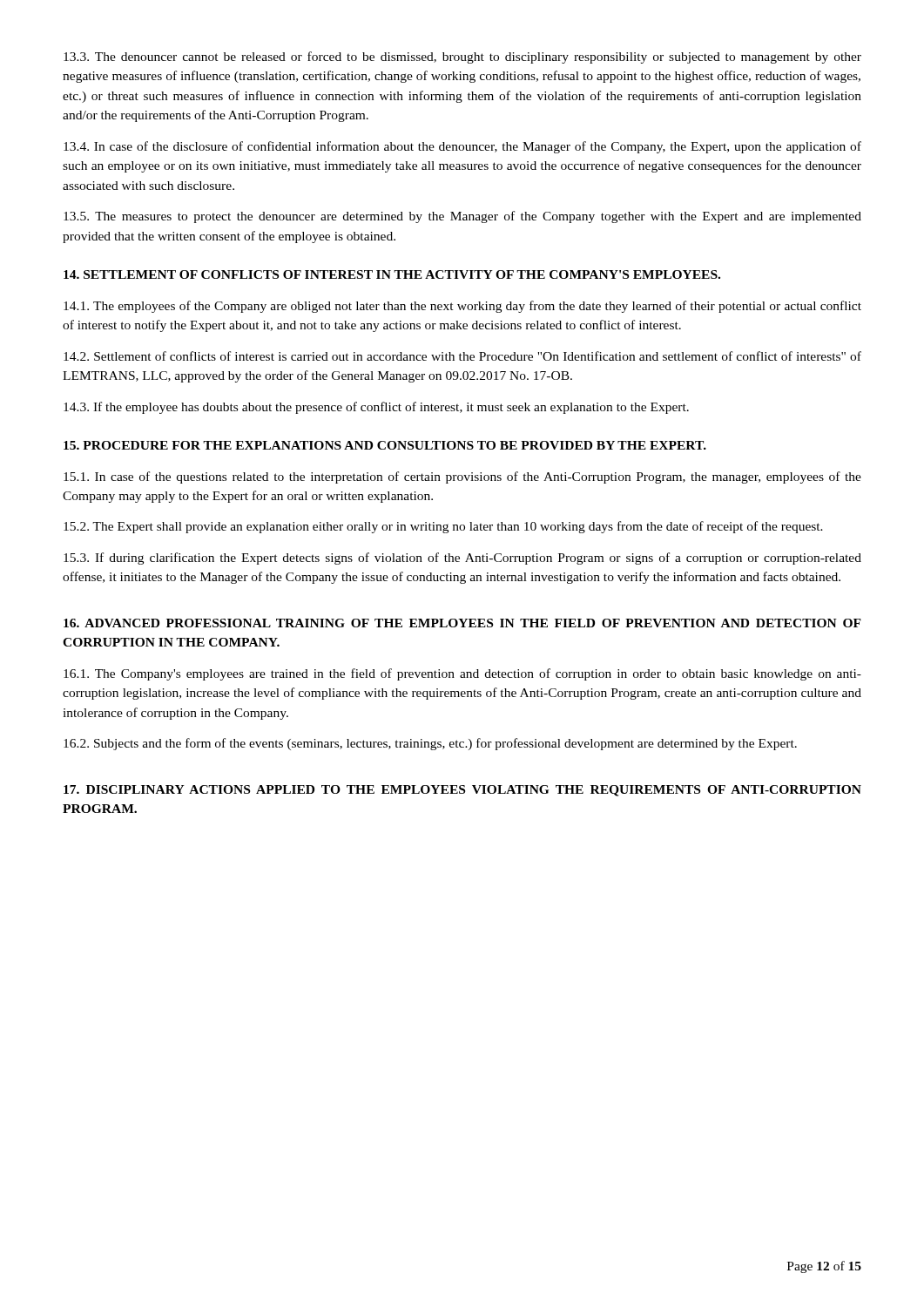Locate the passage starting "2. Subjects and the form of the"
This screenshot has height=1307, width=924.
click(430, 743)
